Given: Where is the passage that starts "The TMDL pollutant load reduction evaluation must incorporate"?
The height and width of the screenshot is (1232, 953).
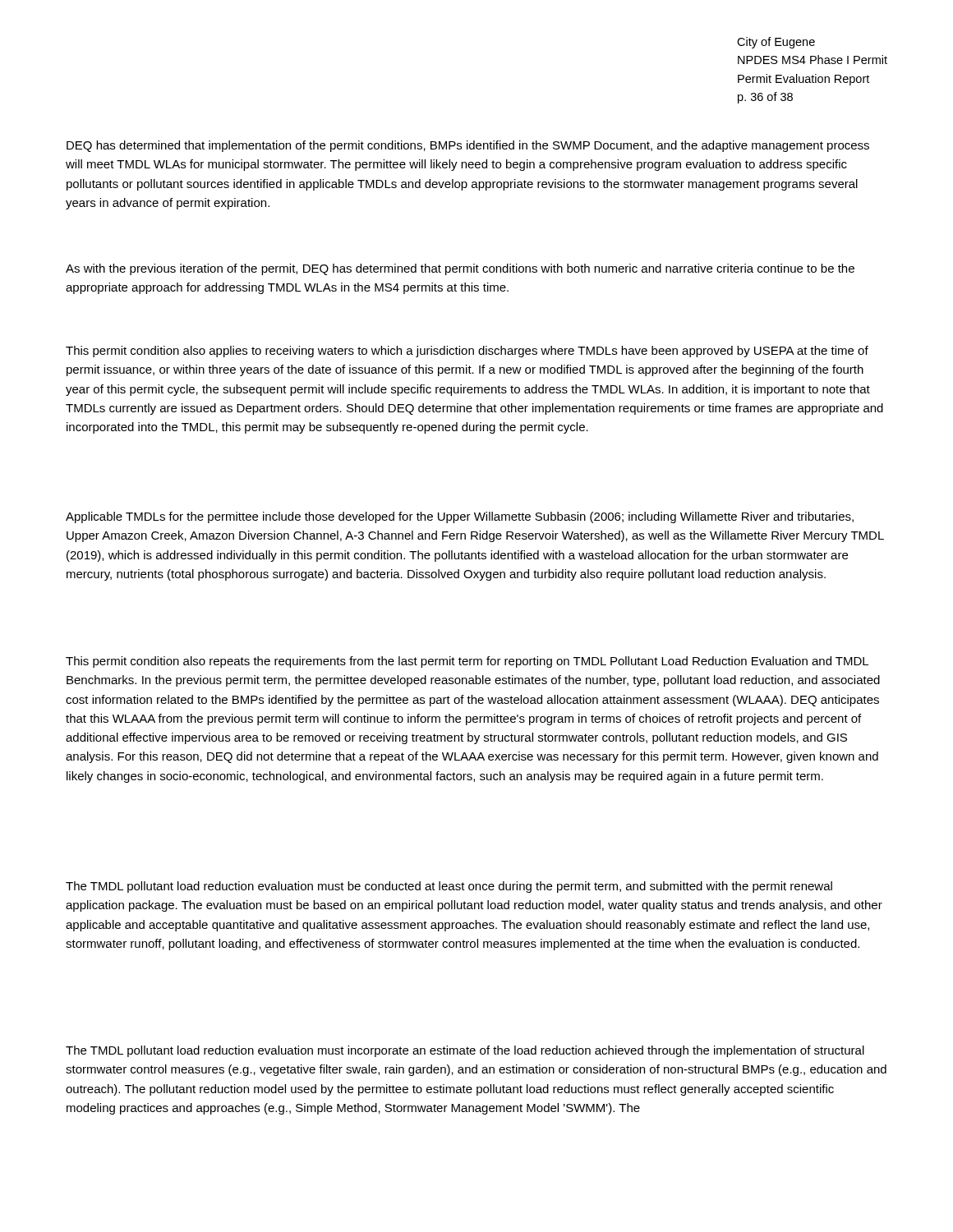Looking at the screenshot, I should coord(476,1079).
